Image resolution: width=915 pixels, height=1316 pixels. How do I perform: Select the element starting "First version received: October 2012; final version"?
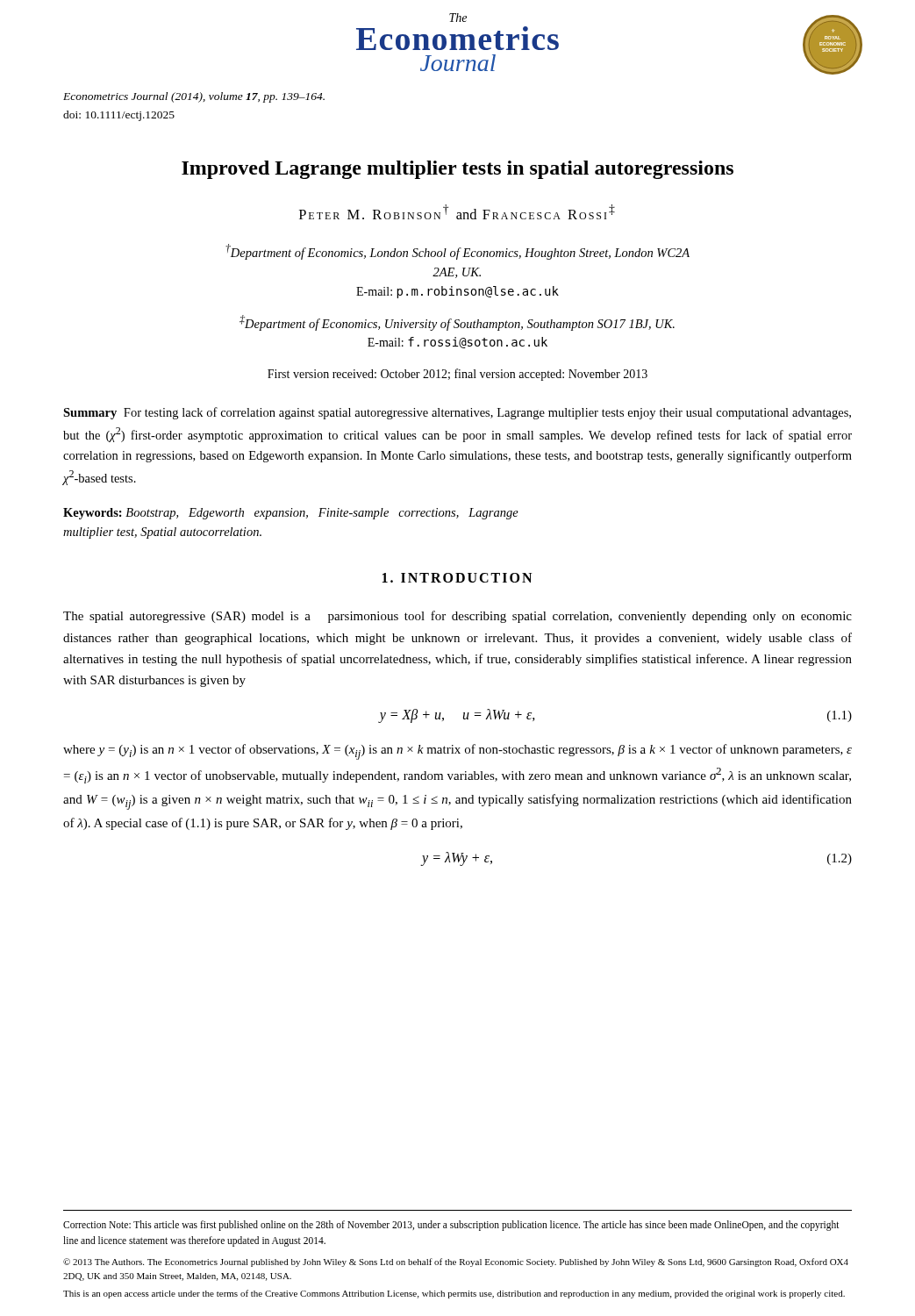click(x=458, y=374)
